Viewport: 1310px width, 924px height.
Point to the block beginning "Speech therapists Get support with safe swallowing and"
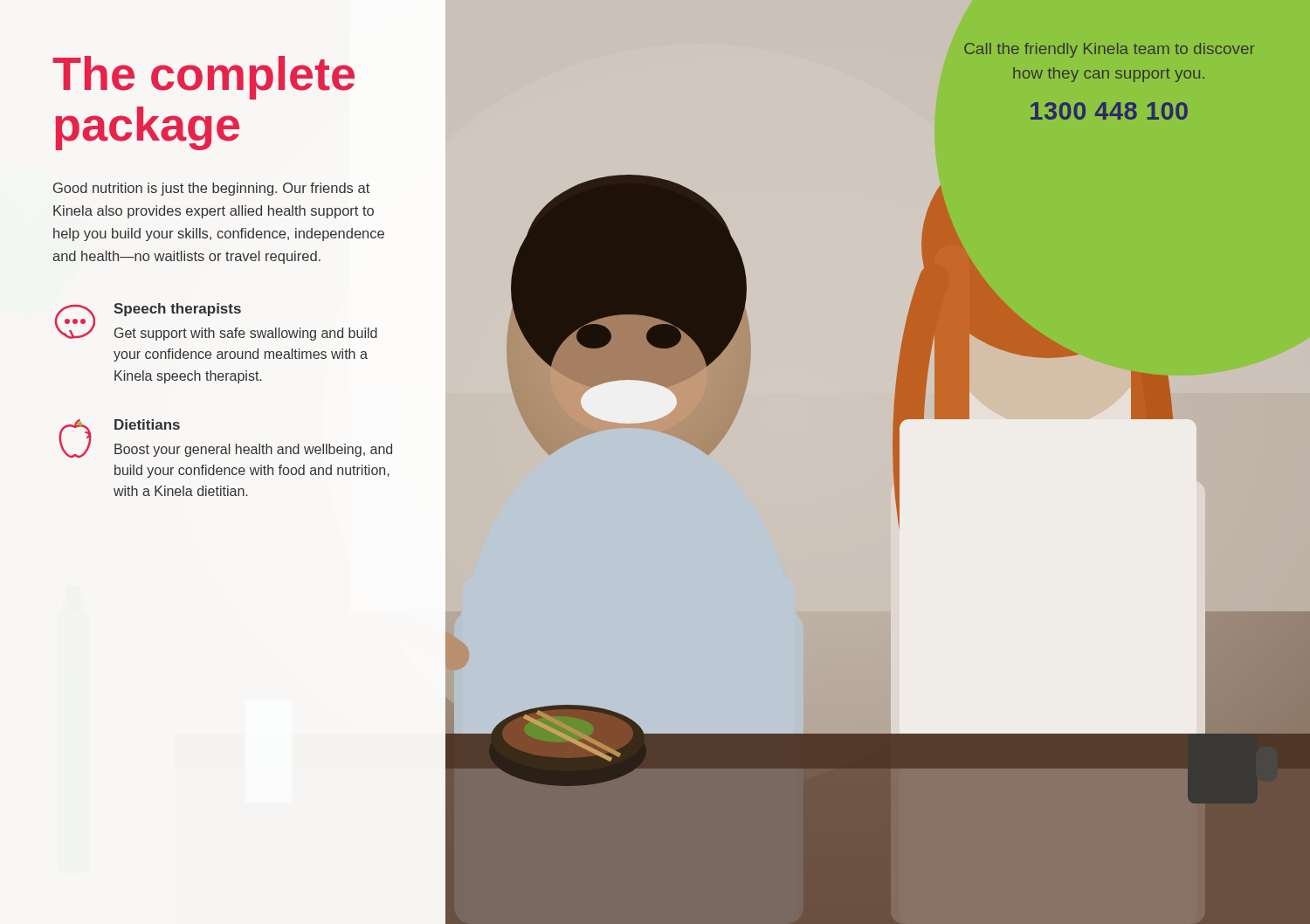coord(228,343)
